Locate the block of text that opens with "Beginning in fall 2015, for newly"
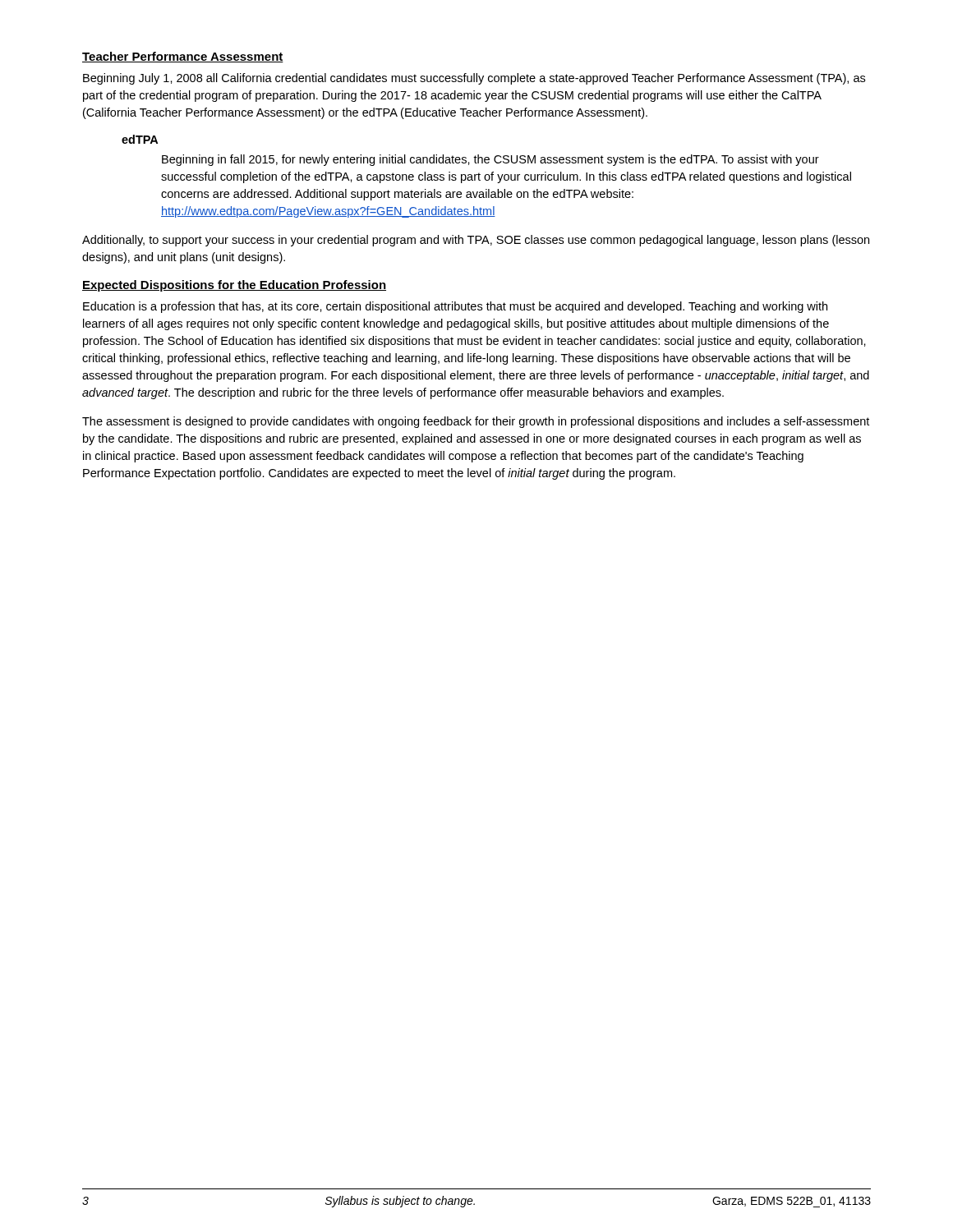This screenshot has height=1232, width=953. point(506,185)
